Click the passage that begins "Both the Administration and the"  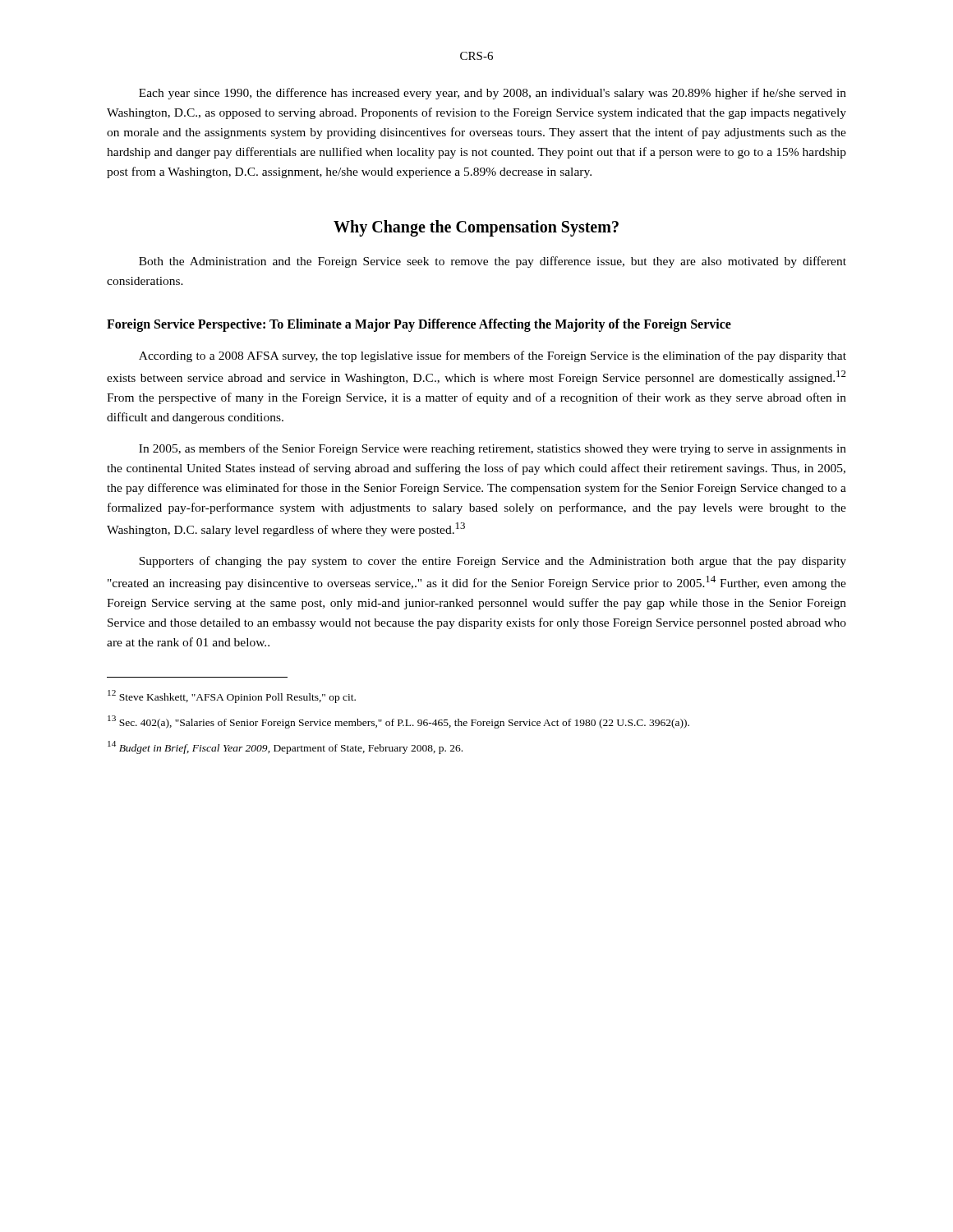(x=476, y=271)
